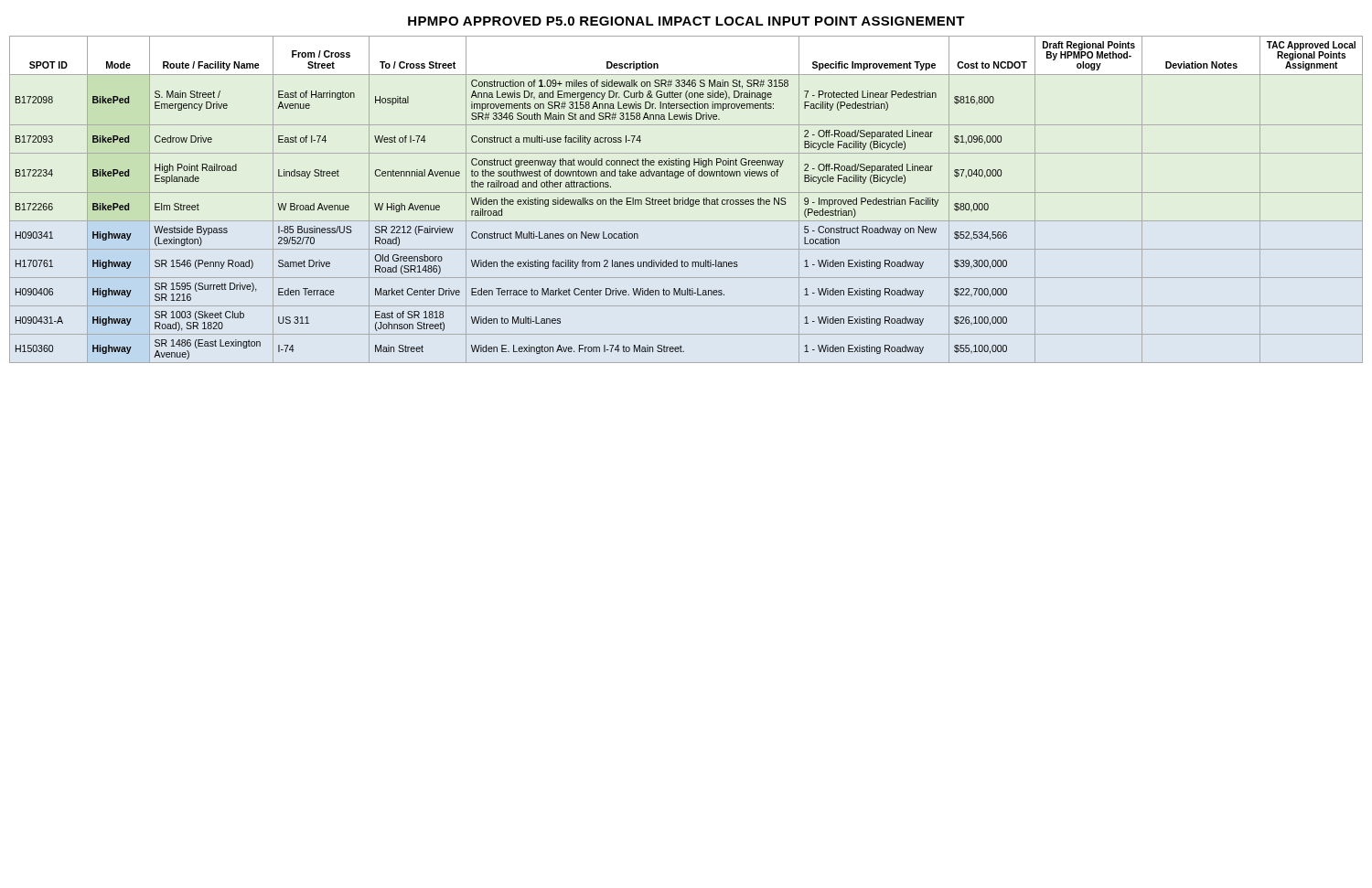Where is the title that starts "HPMPO APPROVED P5.0"?
The width and height of the screenshot is (1372, 888).
point(686,21)
